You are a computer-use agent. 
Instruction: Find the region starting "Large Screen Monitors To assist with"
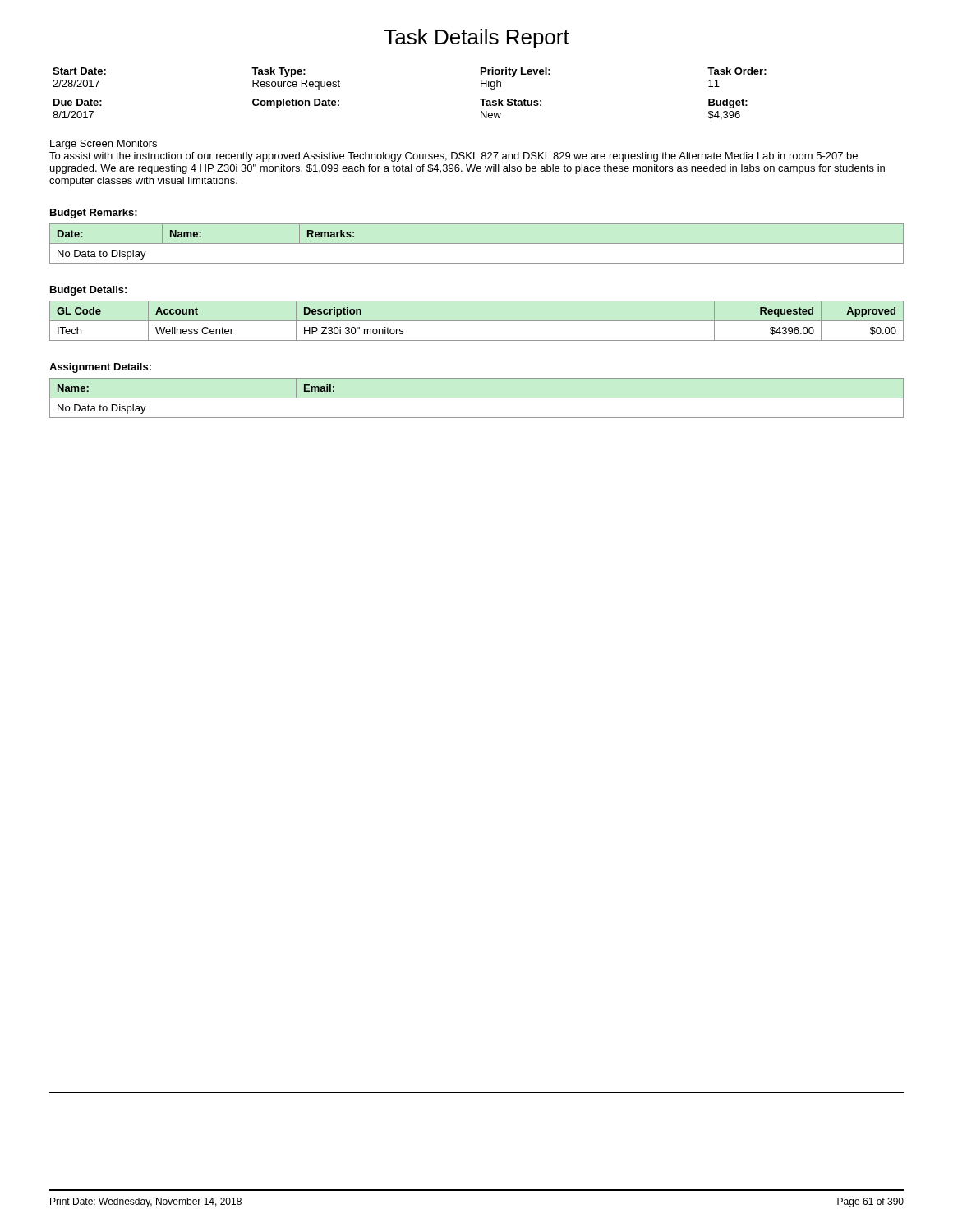pos(467,162)
